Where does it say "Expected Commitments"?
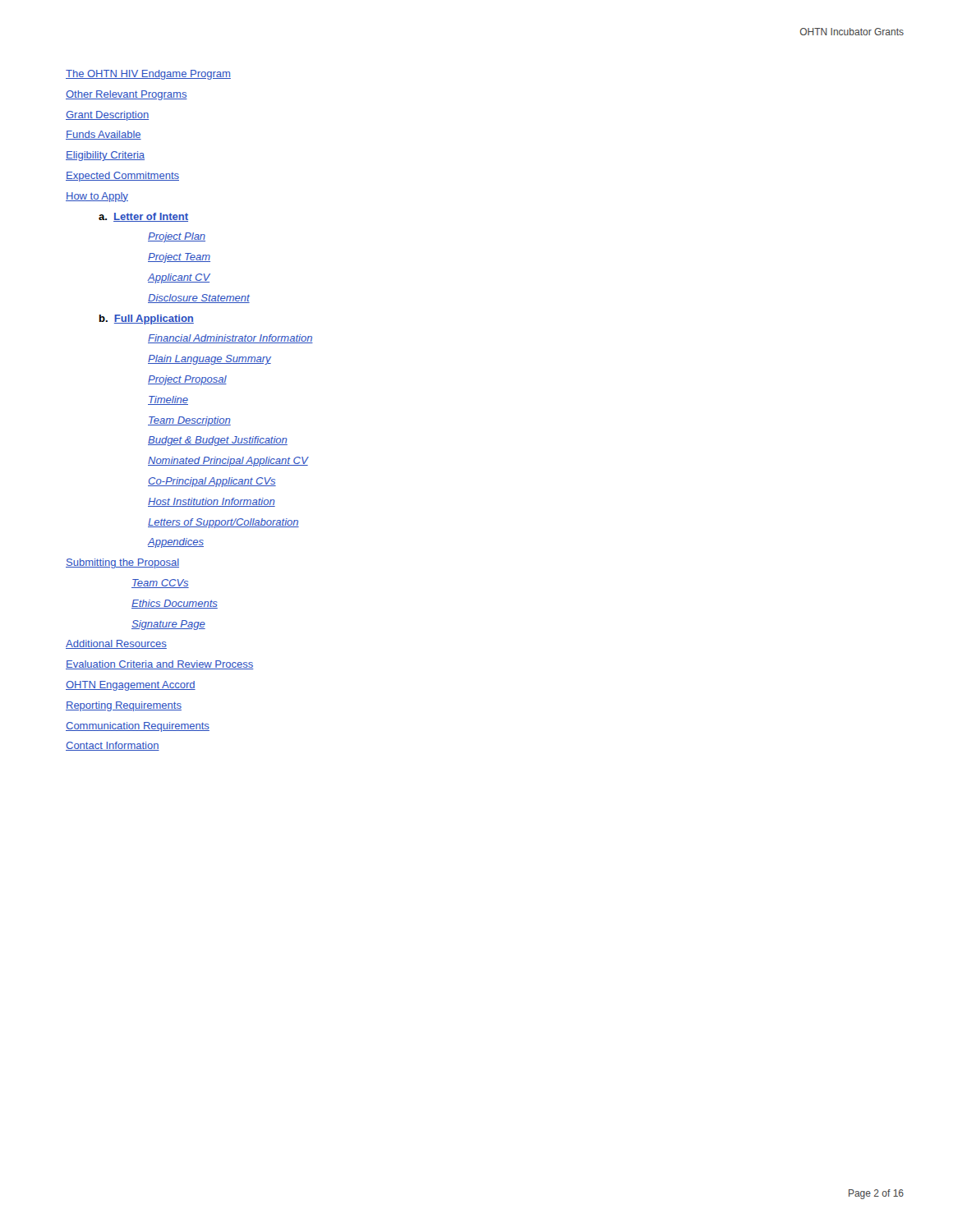This screenshot has height=1232, width=953. [122, 175]
